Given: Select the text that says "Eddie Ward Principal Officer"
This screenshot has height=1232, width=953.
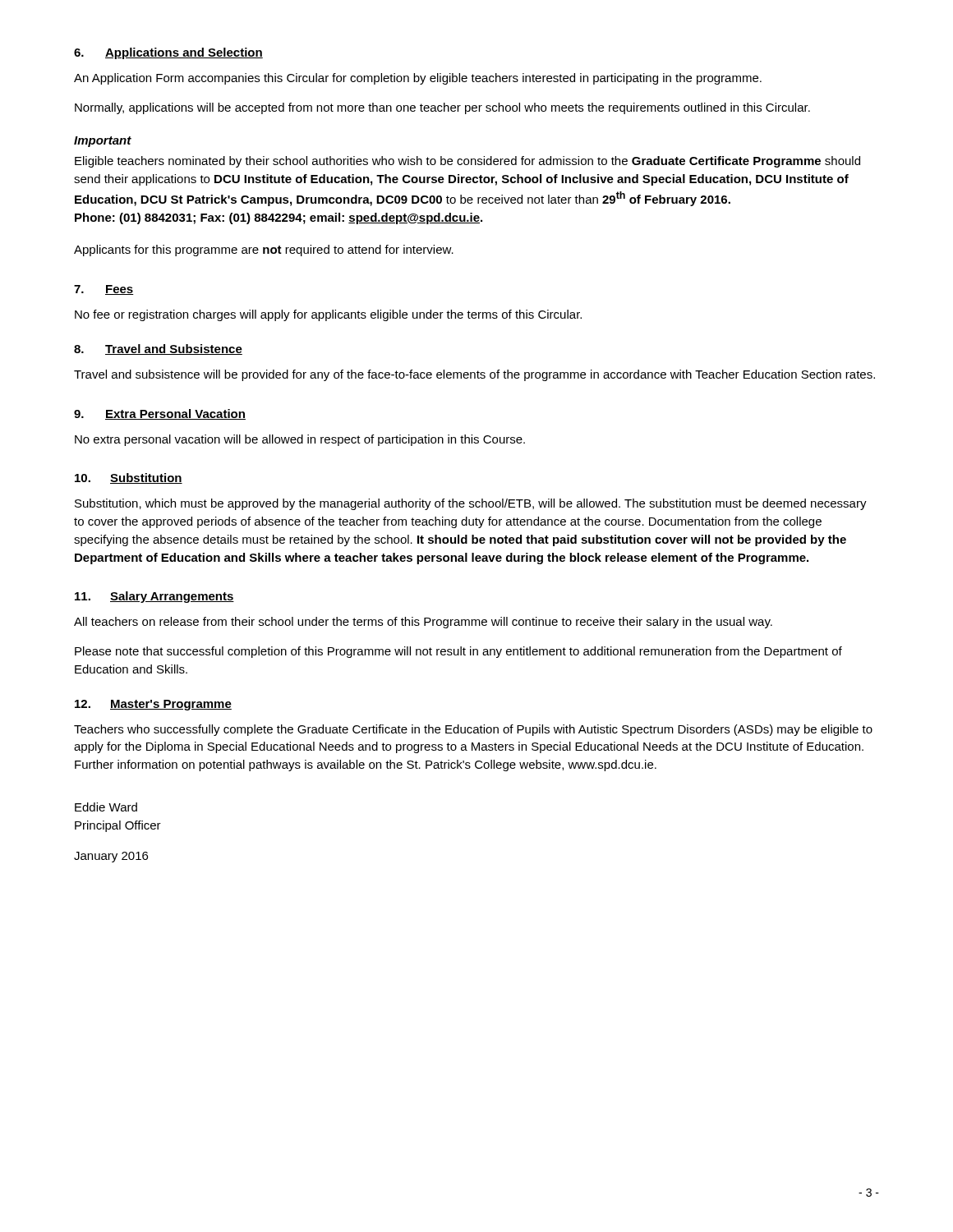Looking at the screenshot, I should click(117, 816).
